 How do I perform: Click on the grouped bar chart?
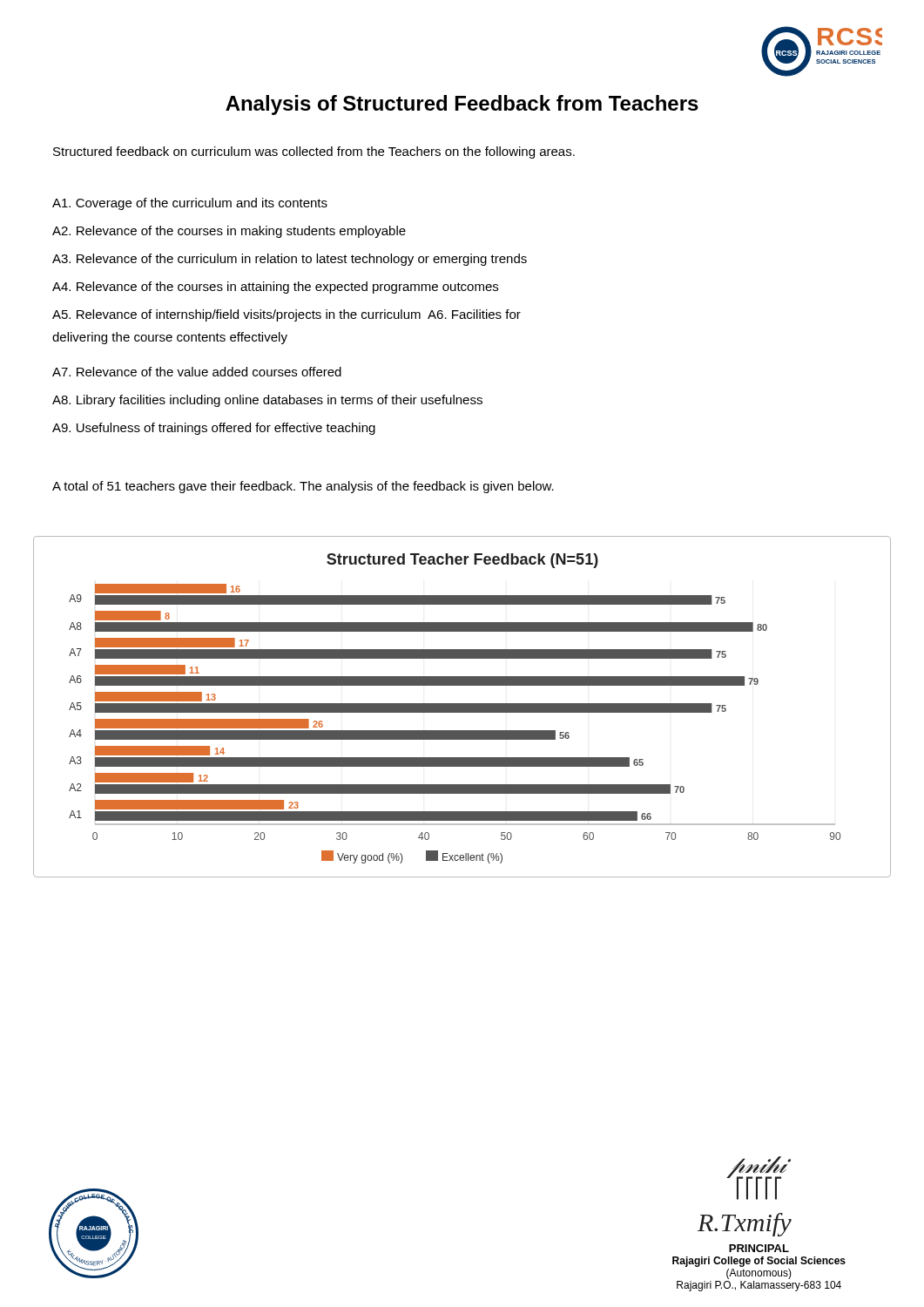pos(462,707)
